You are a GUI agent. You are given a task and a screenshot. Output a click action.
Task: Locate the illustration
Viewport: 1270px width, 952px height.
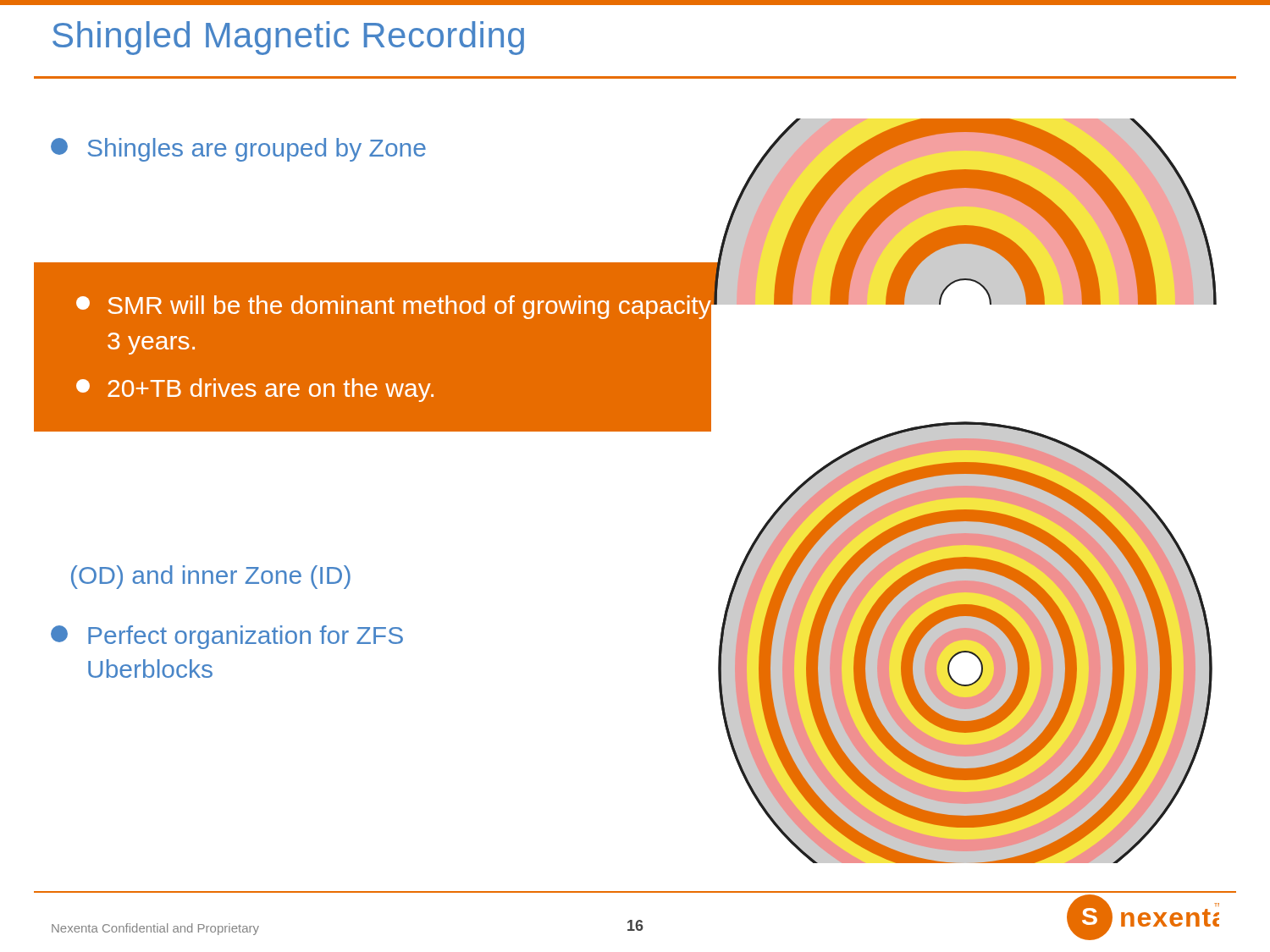click(x=965, y=491)
